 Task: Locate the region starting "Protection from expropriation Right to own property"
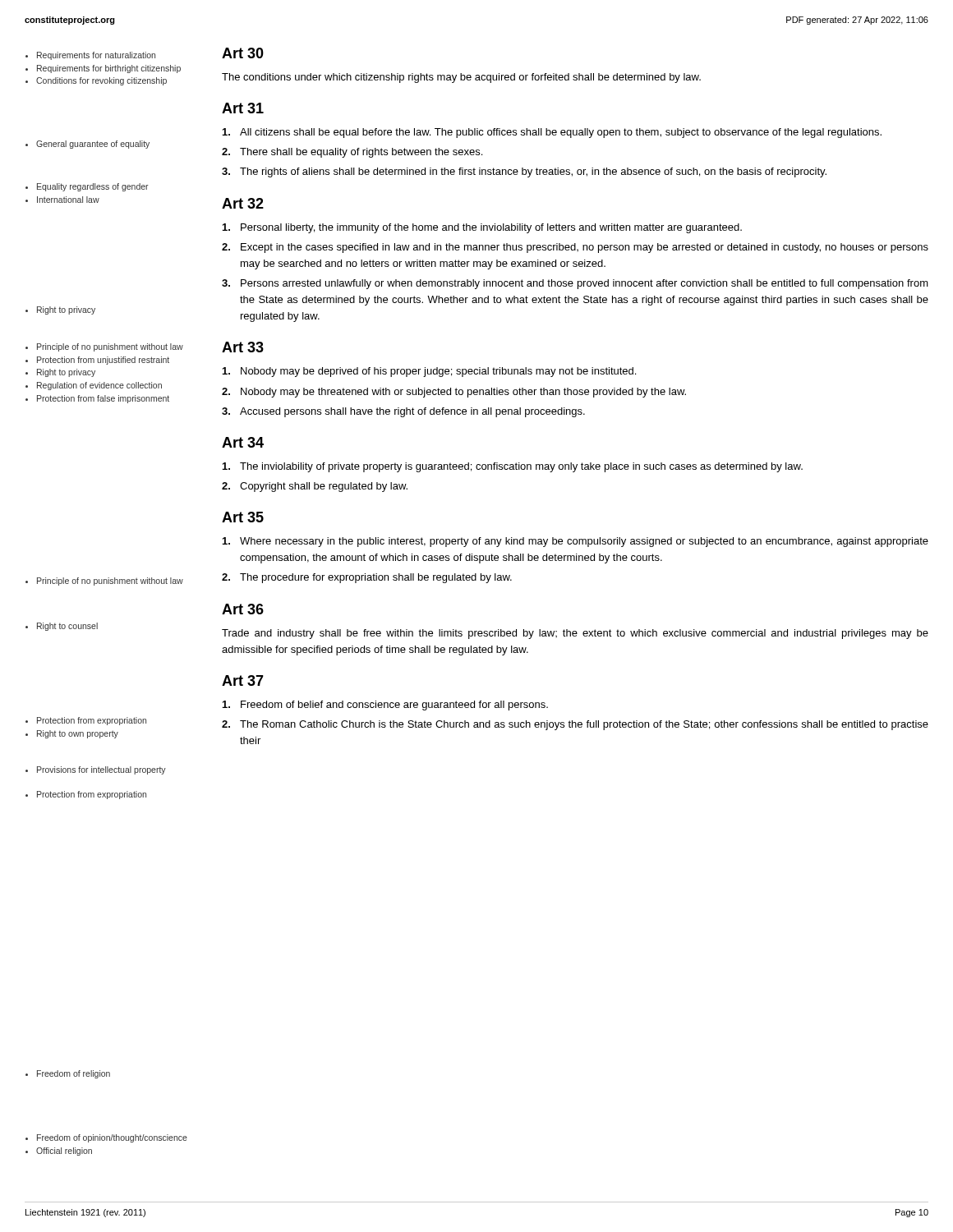pyautogui.click(x=111, y=727)
